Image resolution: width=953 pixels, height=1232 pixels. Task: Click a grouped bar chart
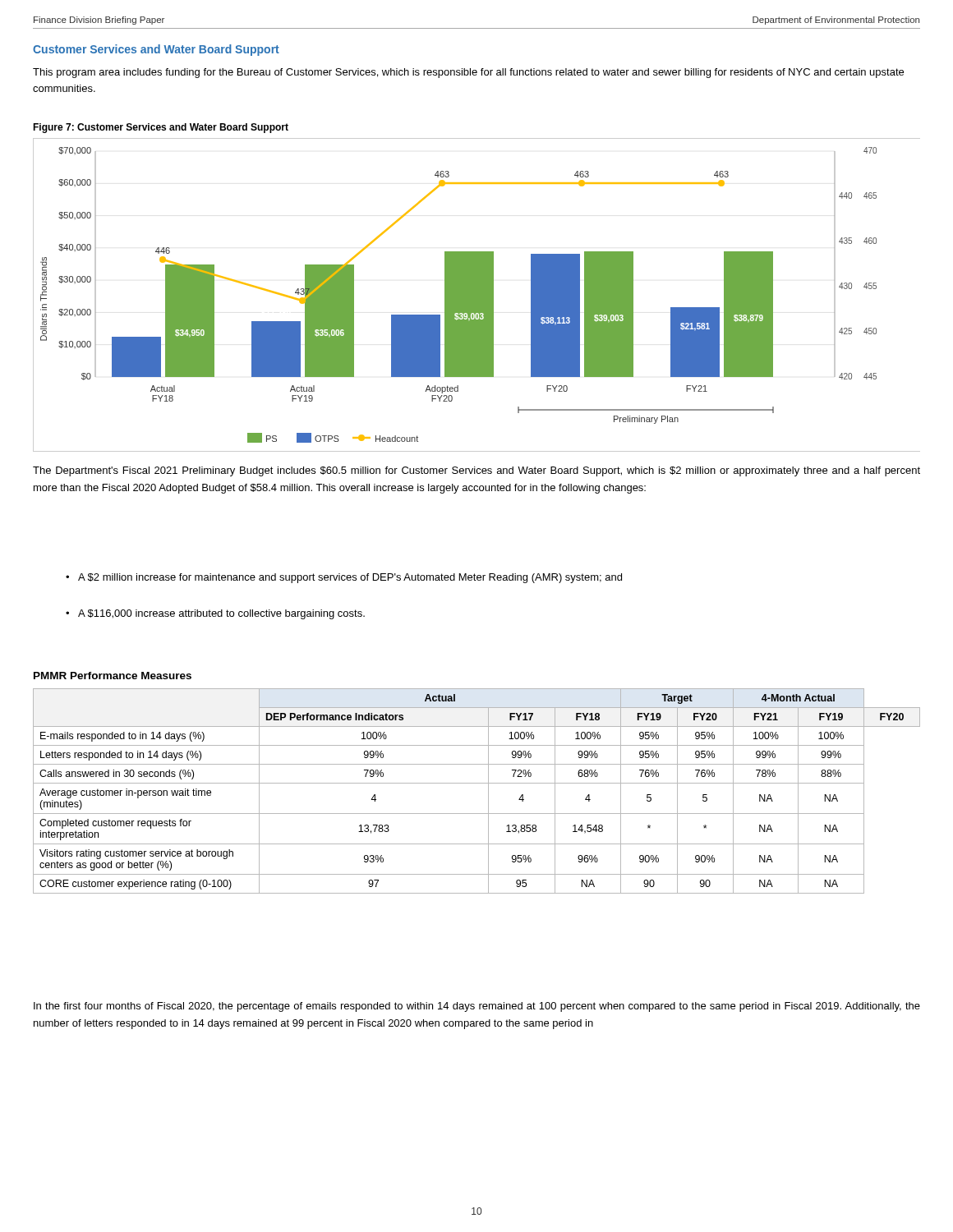[x=476, y=295]
